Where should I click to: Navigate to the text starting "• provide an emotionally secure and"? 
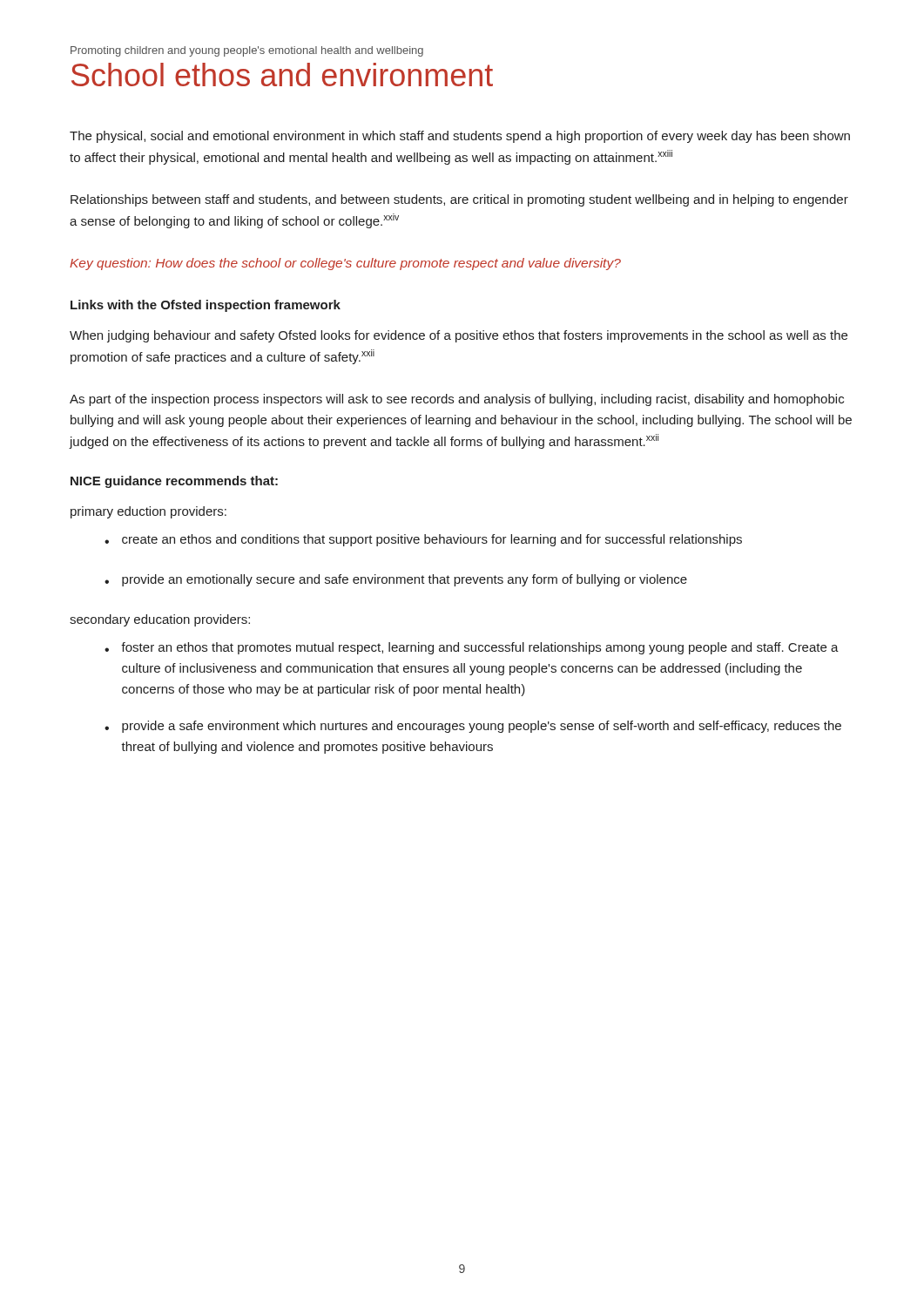coord(479,581)
